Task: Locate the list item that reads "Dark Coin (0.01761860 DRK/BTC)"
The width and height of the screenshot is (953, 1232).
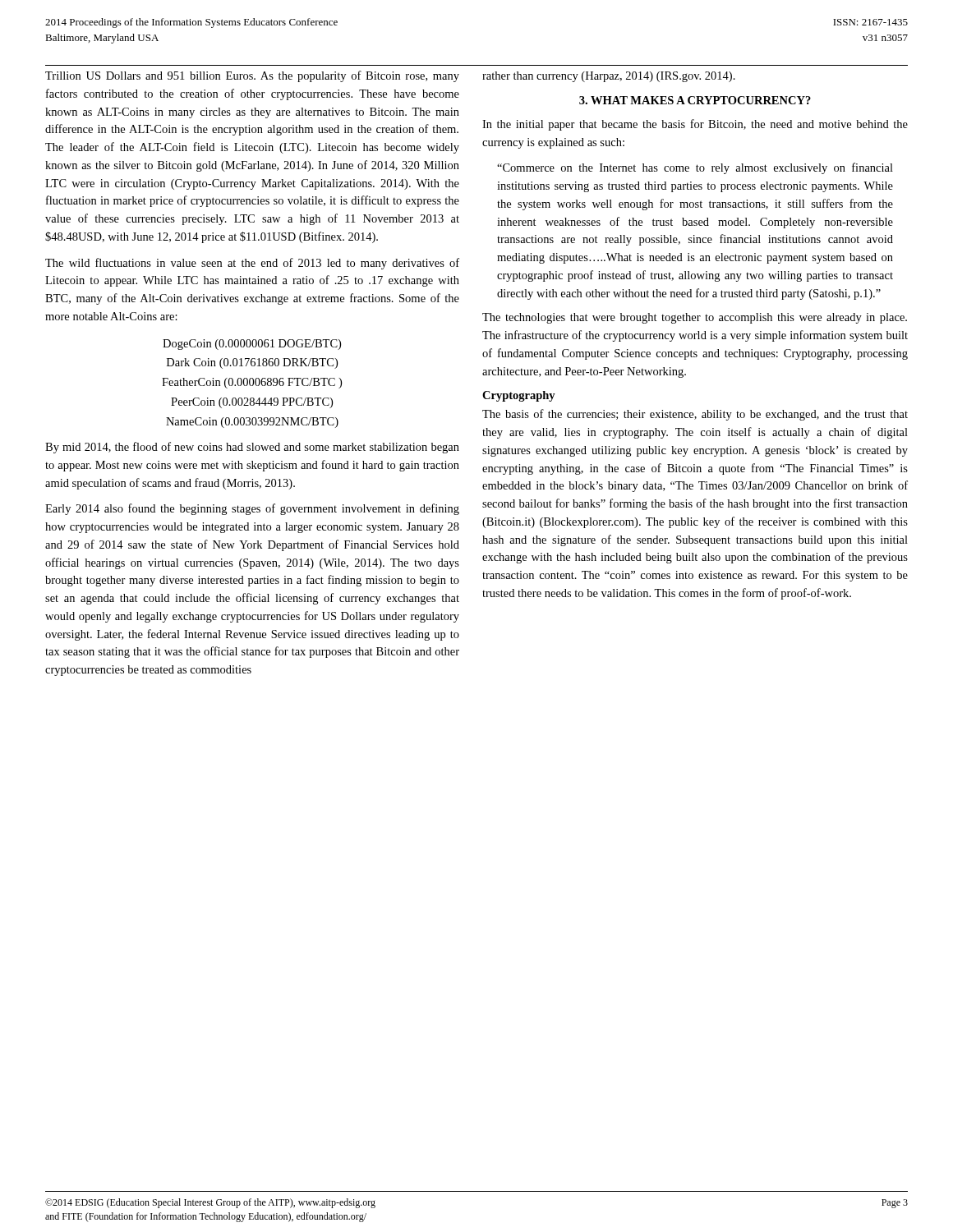Action: coord(252,363)
